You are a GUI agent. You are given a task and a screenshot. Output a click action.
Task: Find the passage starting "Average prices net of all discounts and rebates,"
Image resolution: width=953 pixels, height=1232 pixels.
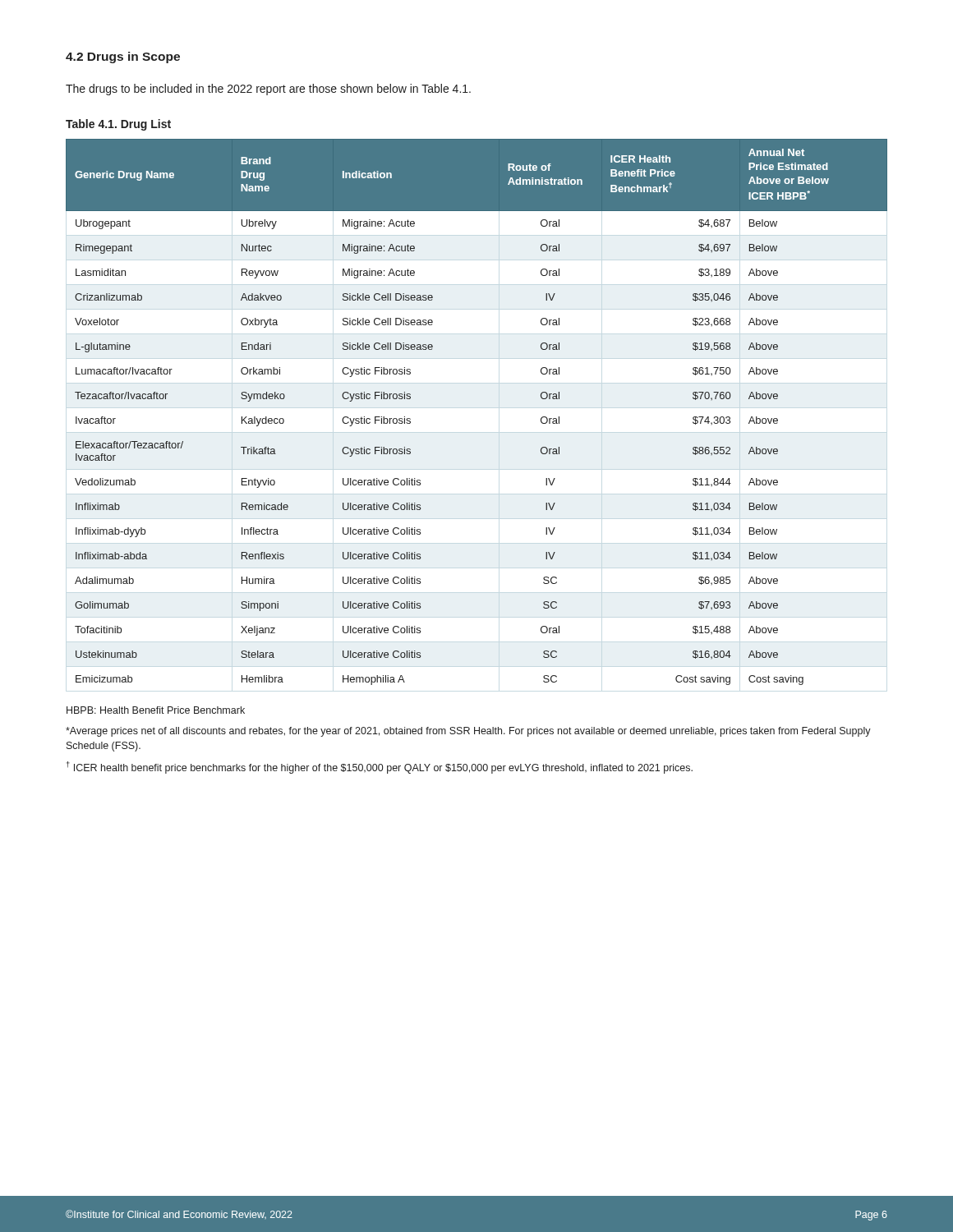tap(468, 738)
